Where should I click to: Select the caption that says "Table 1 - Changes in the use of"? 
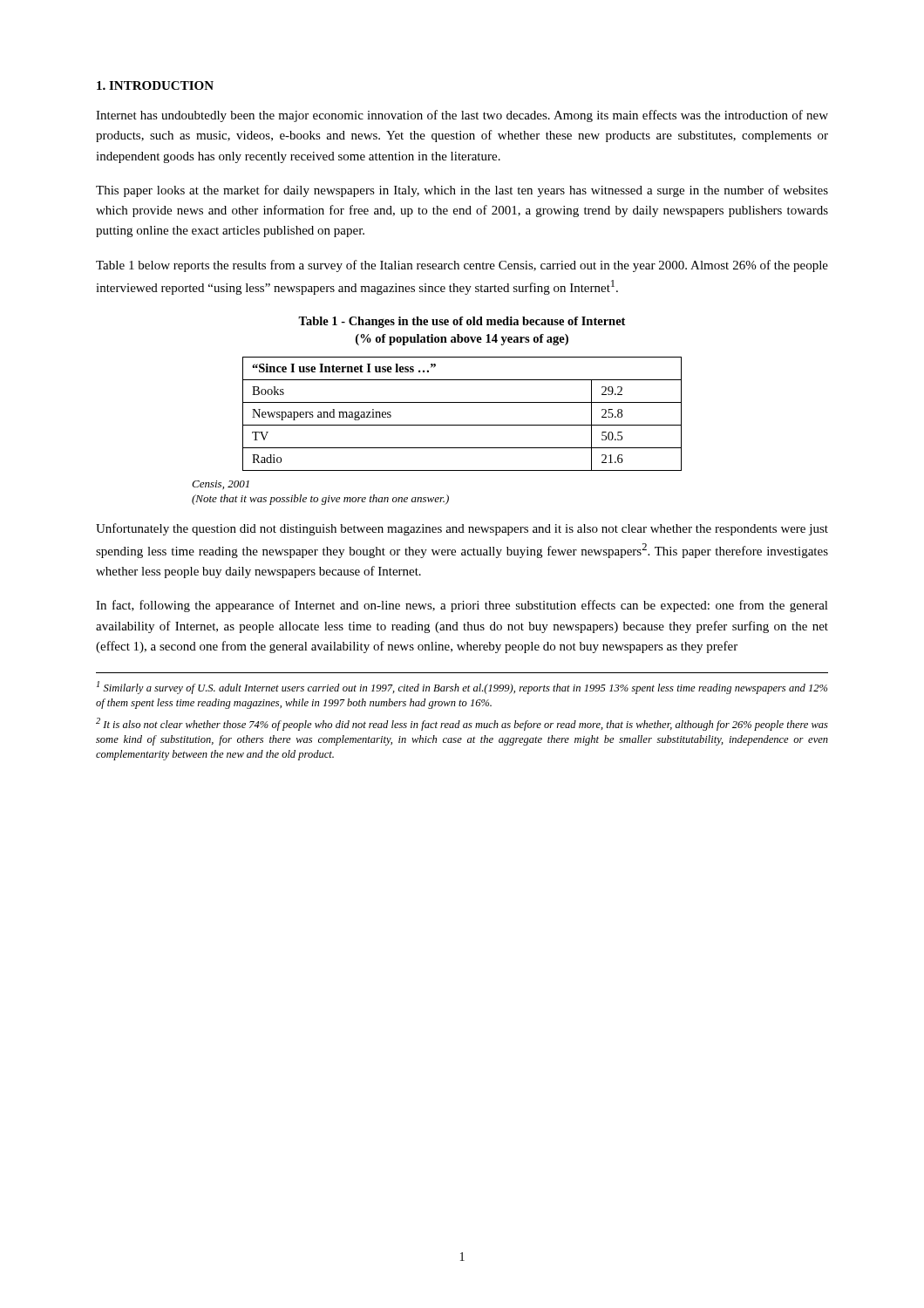click(x=462, y=330)
